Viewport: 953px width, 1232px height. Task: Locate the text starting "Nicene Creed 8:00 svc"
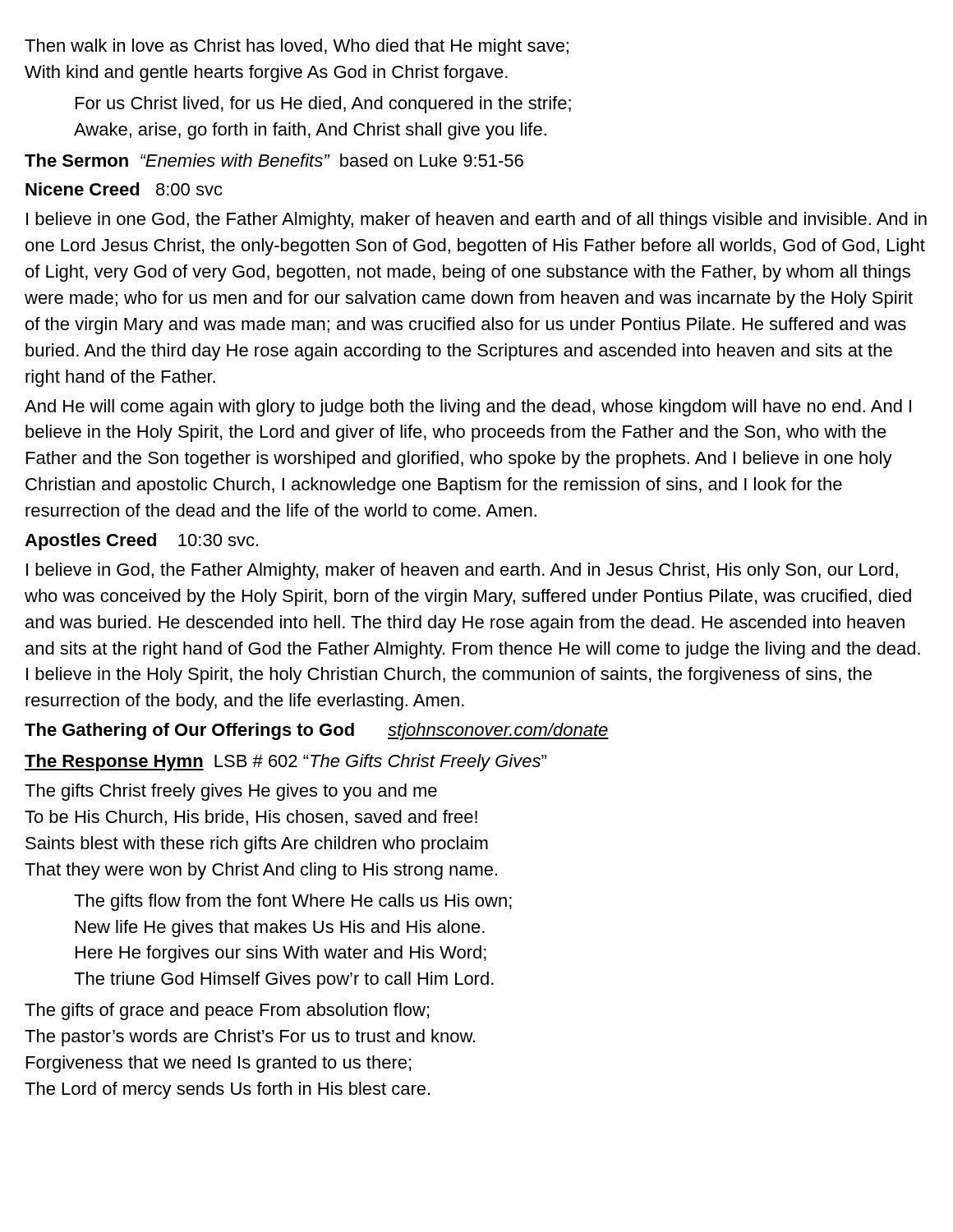point(124,190)
